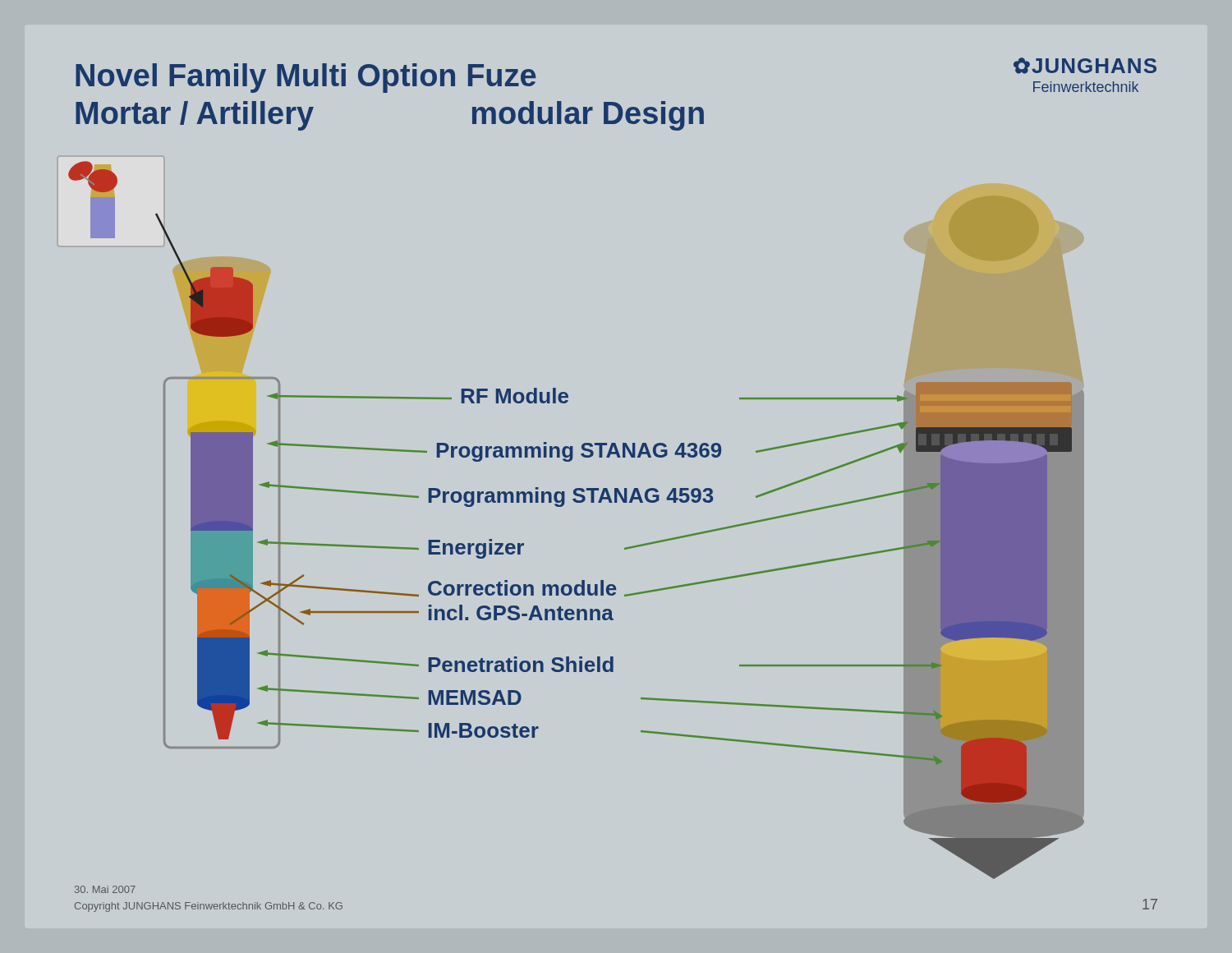Locate the engineering diagram
This screenshot has height=953, width=1232.
tap(616, 509)
